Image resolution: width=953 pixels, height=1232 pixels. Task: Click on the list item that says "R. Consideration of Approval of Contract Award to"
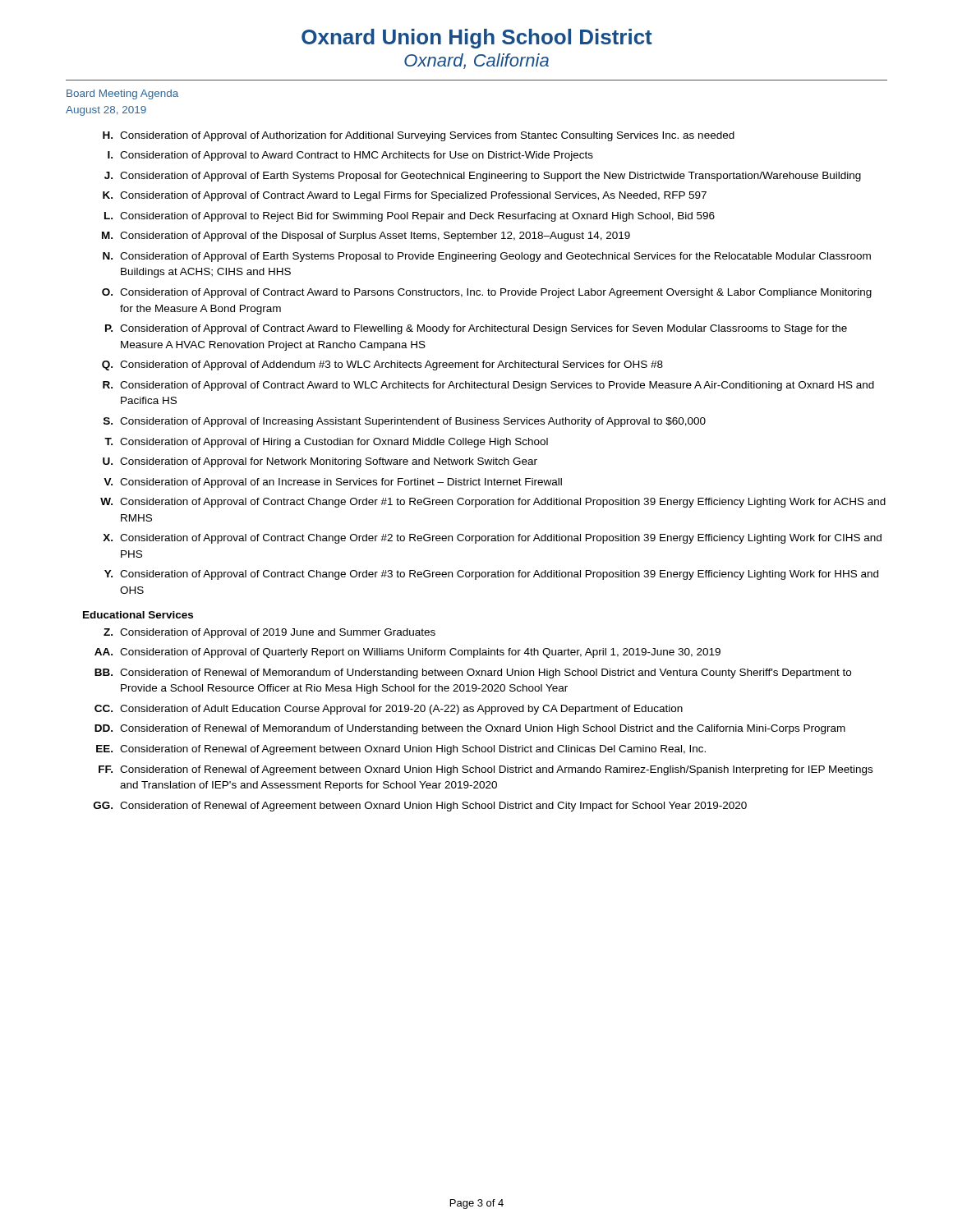click(485, 393)
